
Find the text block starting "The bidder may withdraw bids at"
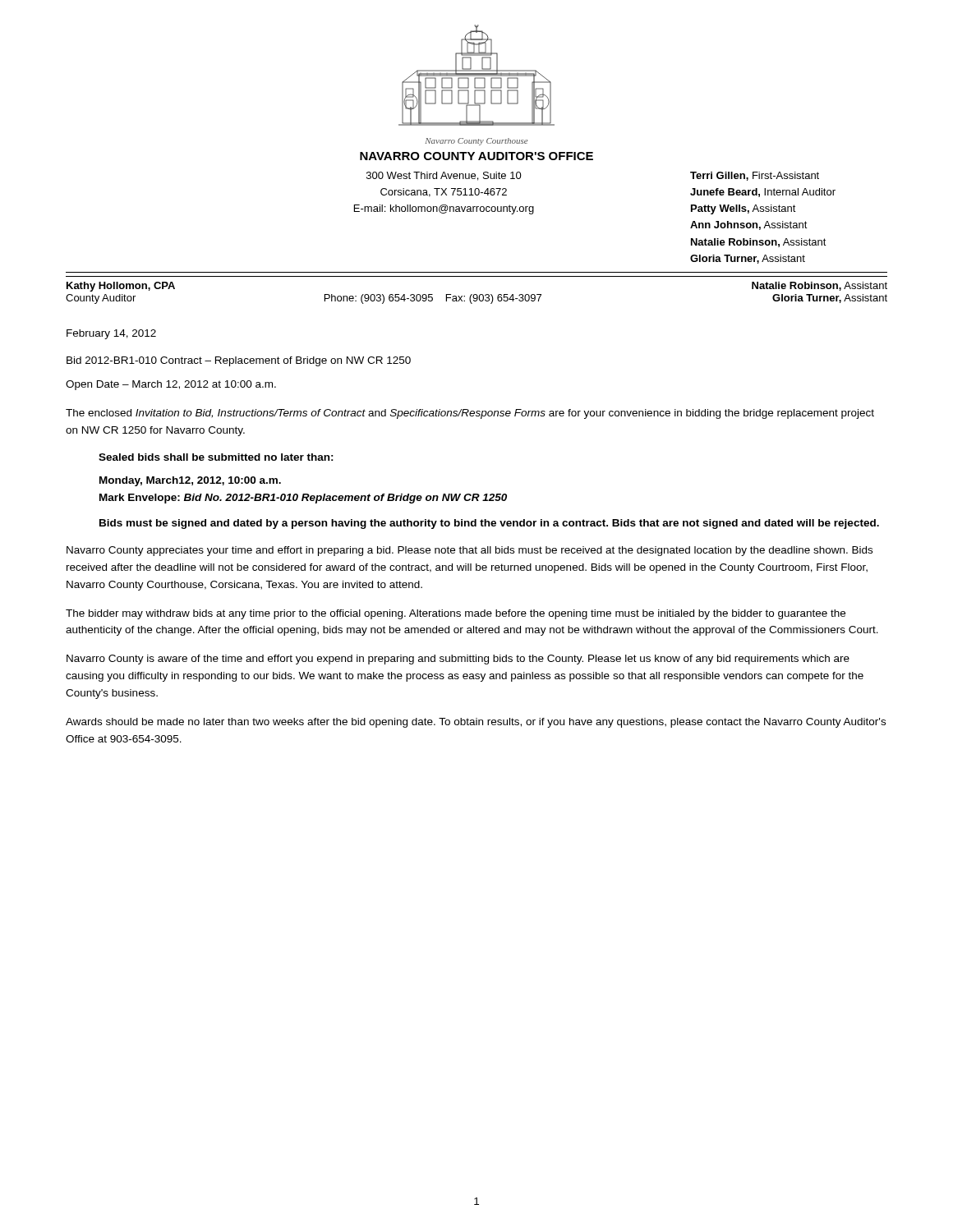point(472,621)
